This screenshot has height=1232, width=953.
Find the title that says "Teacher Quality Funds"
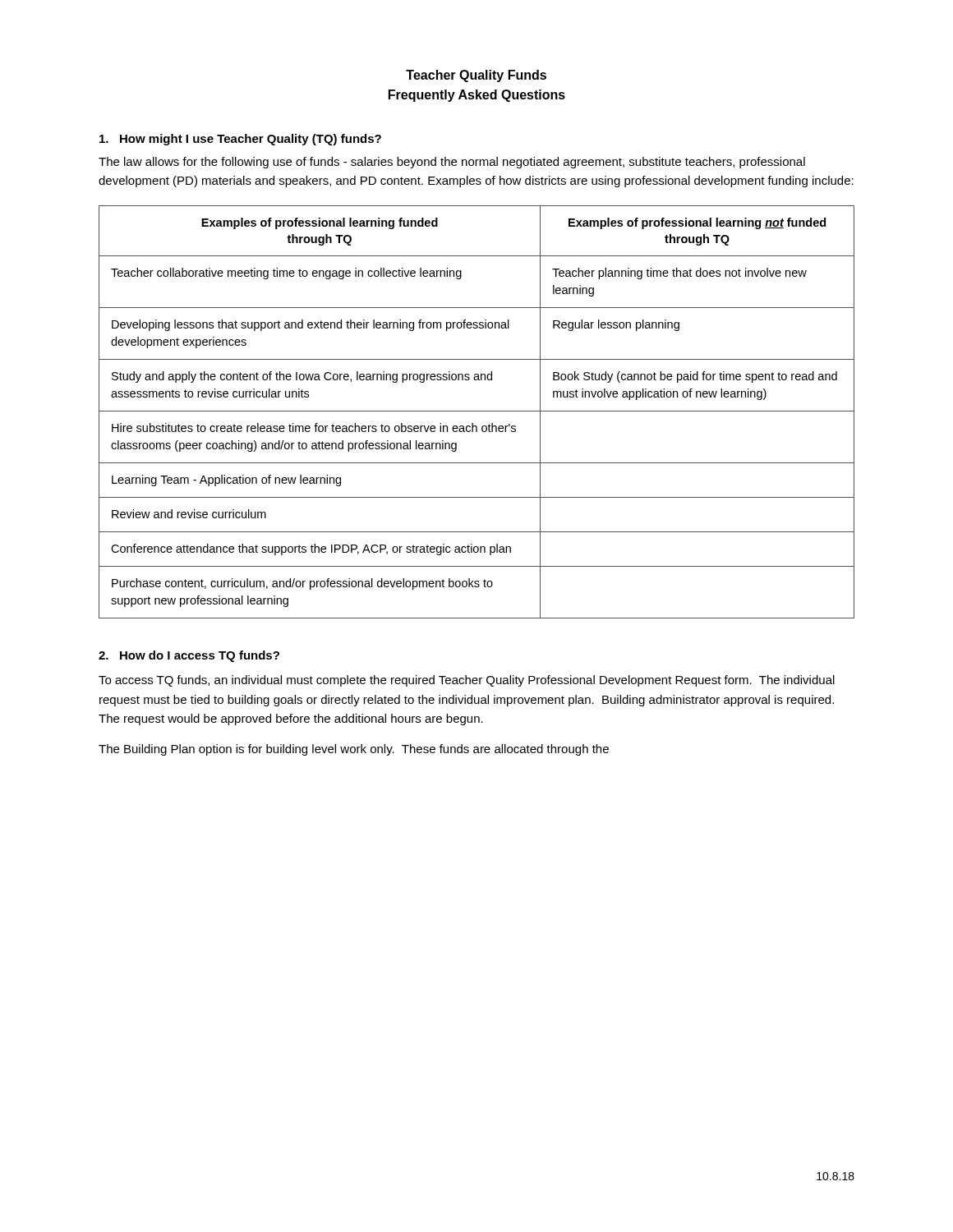[476, 85]
